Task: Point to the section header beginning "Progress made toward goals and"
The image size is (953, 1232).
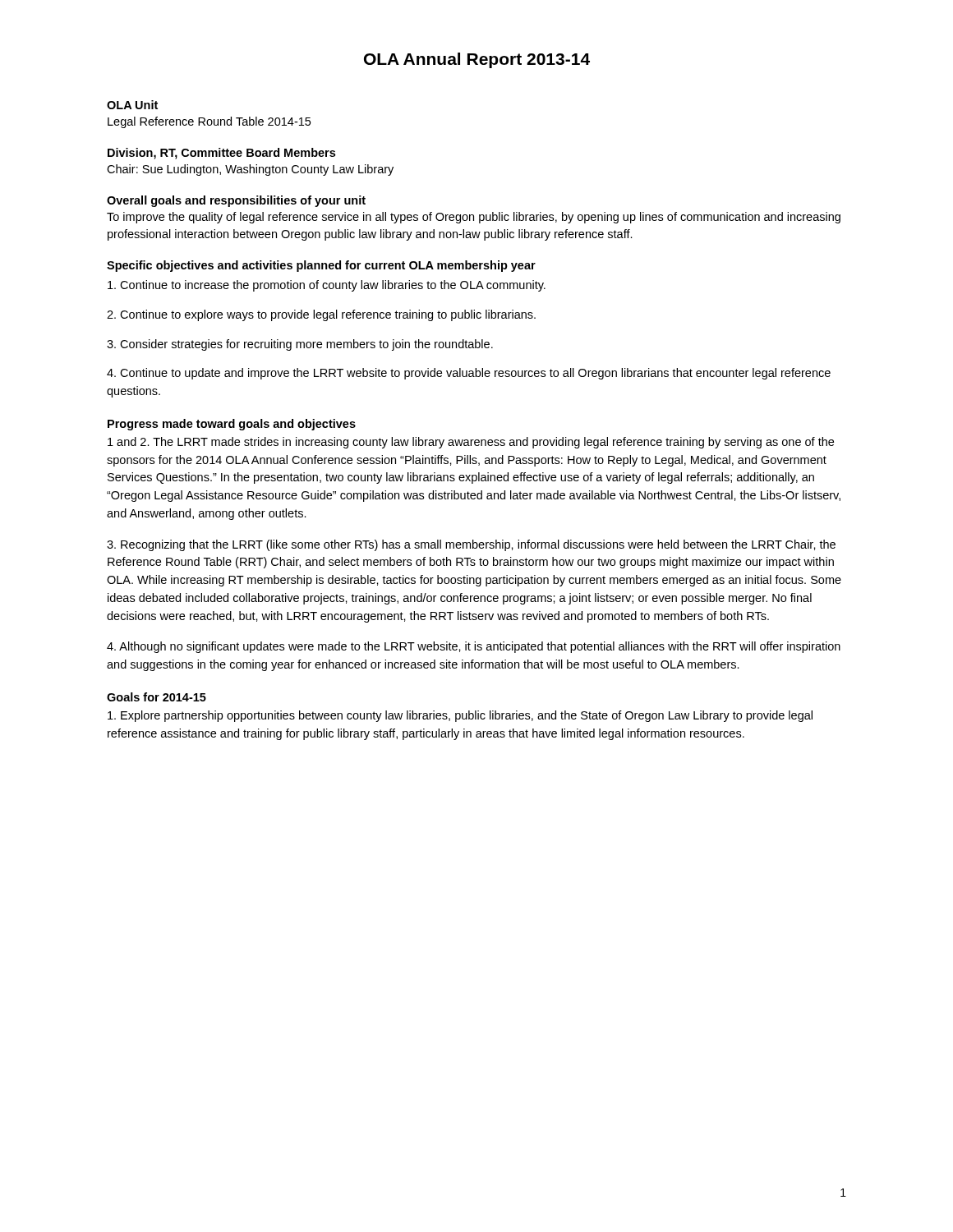Action: [232, 425]
